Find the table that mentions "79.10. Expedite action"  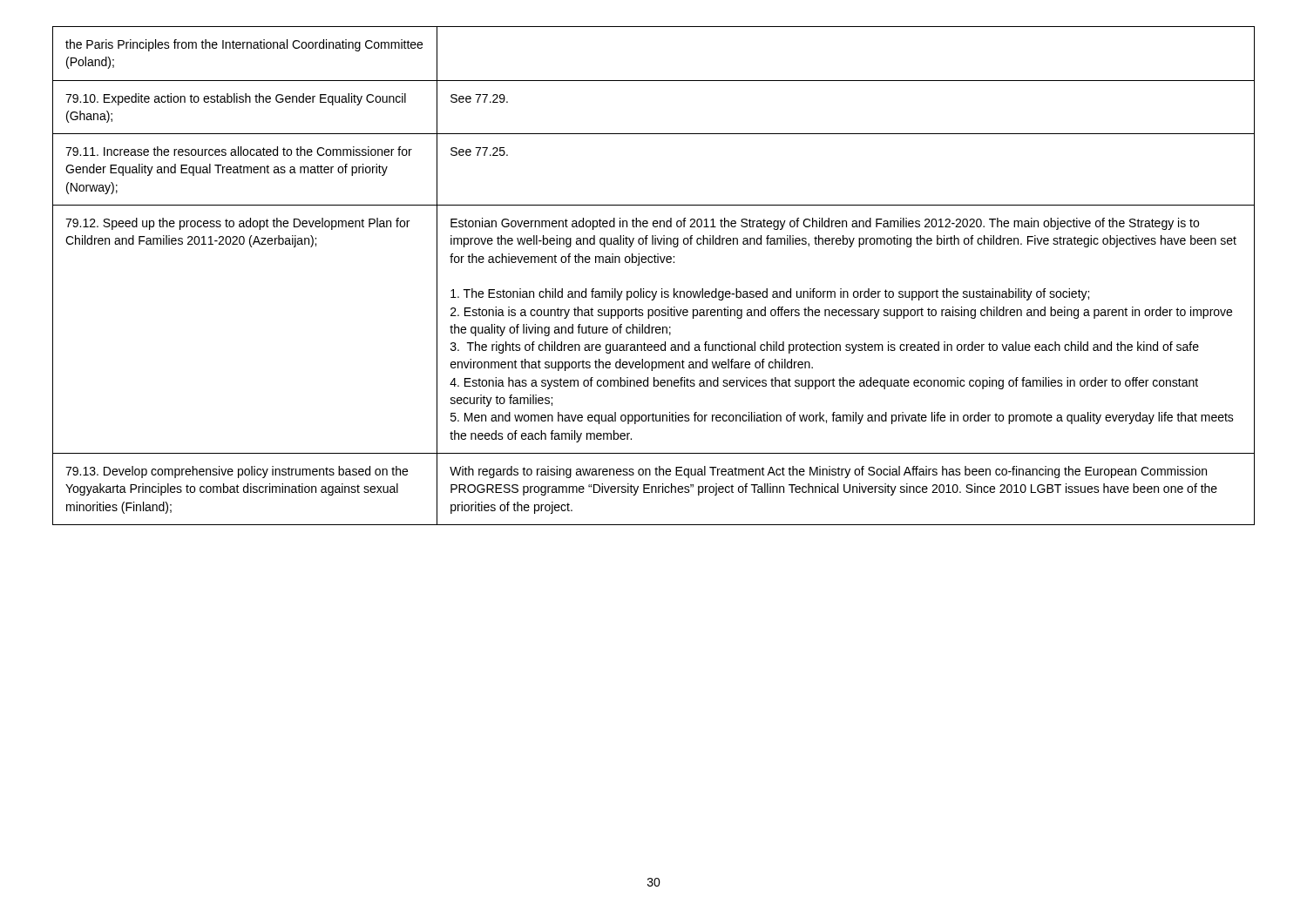click(x=654, y=446)
